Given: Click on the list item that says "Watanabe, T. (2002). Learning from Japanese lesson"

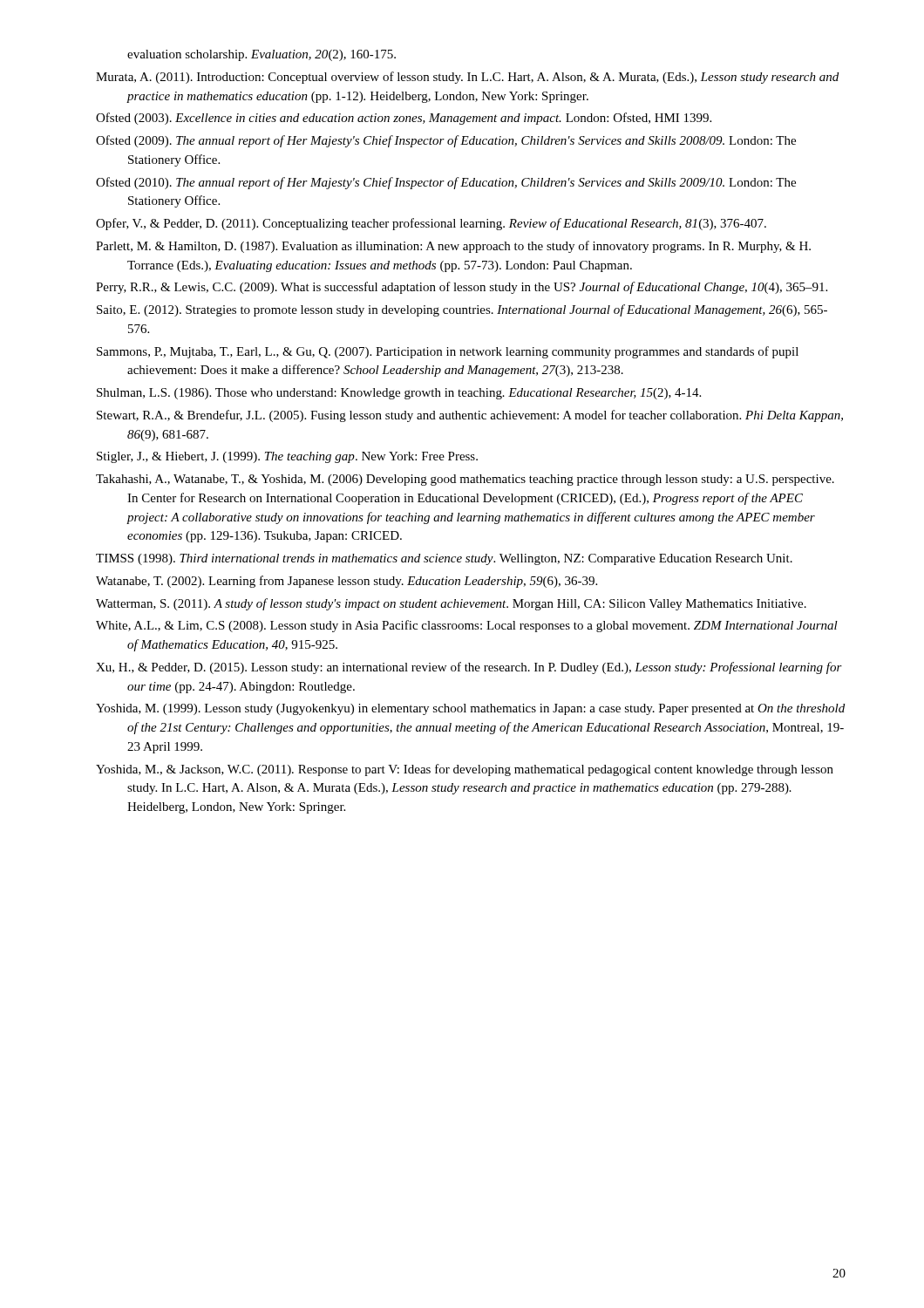Looking at the screenshot, I should click(347, 581).
